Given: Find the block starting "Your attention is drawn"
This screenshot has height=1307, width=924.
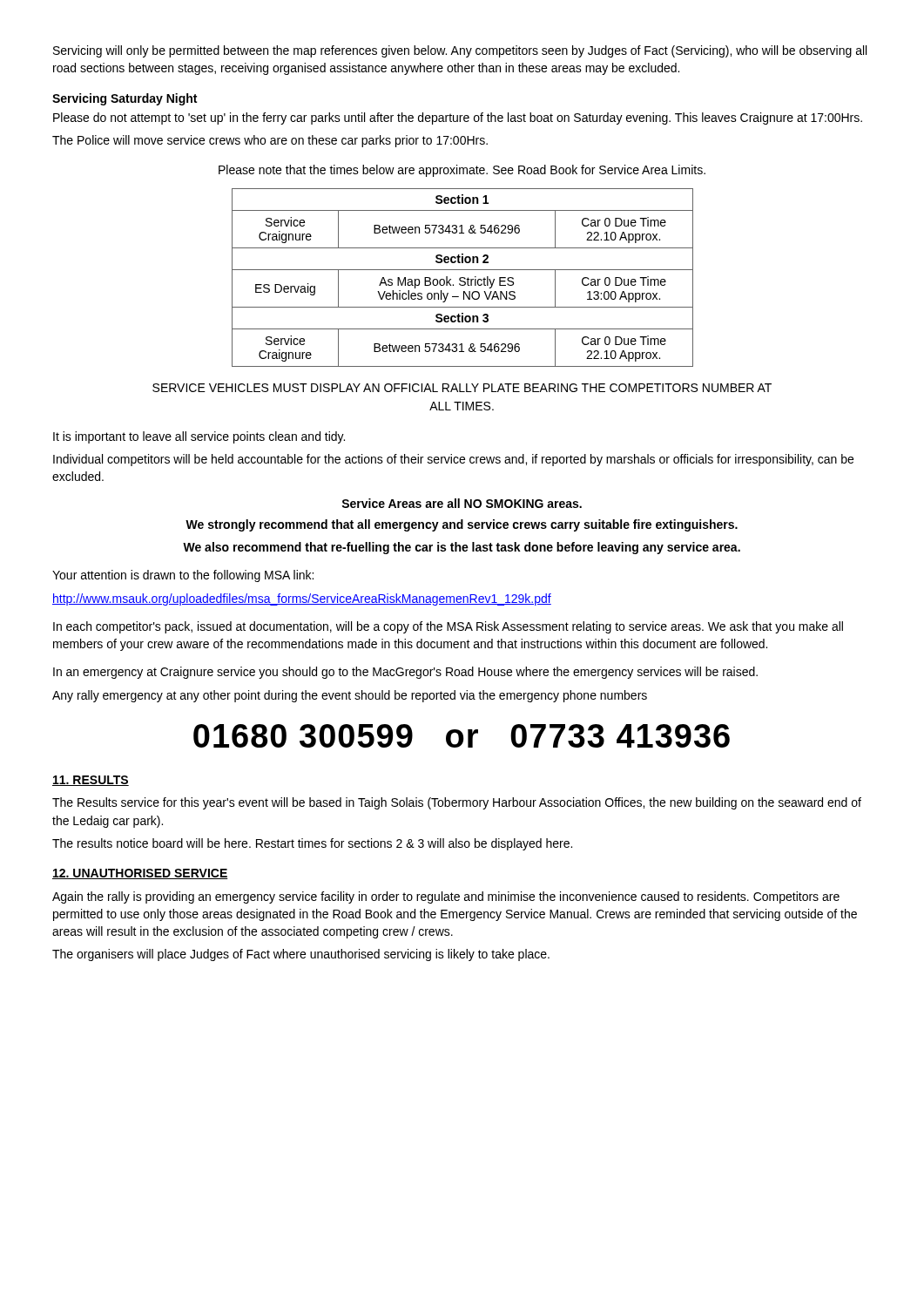Looking at the screenshot, I should [x=462, y=587].
